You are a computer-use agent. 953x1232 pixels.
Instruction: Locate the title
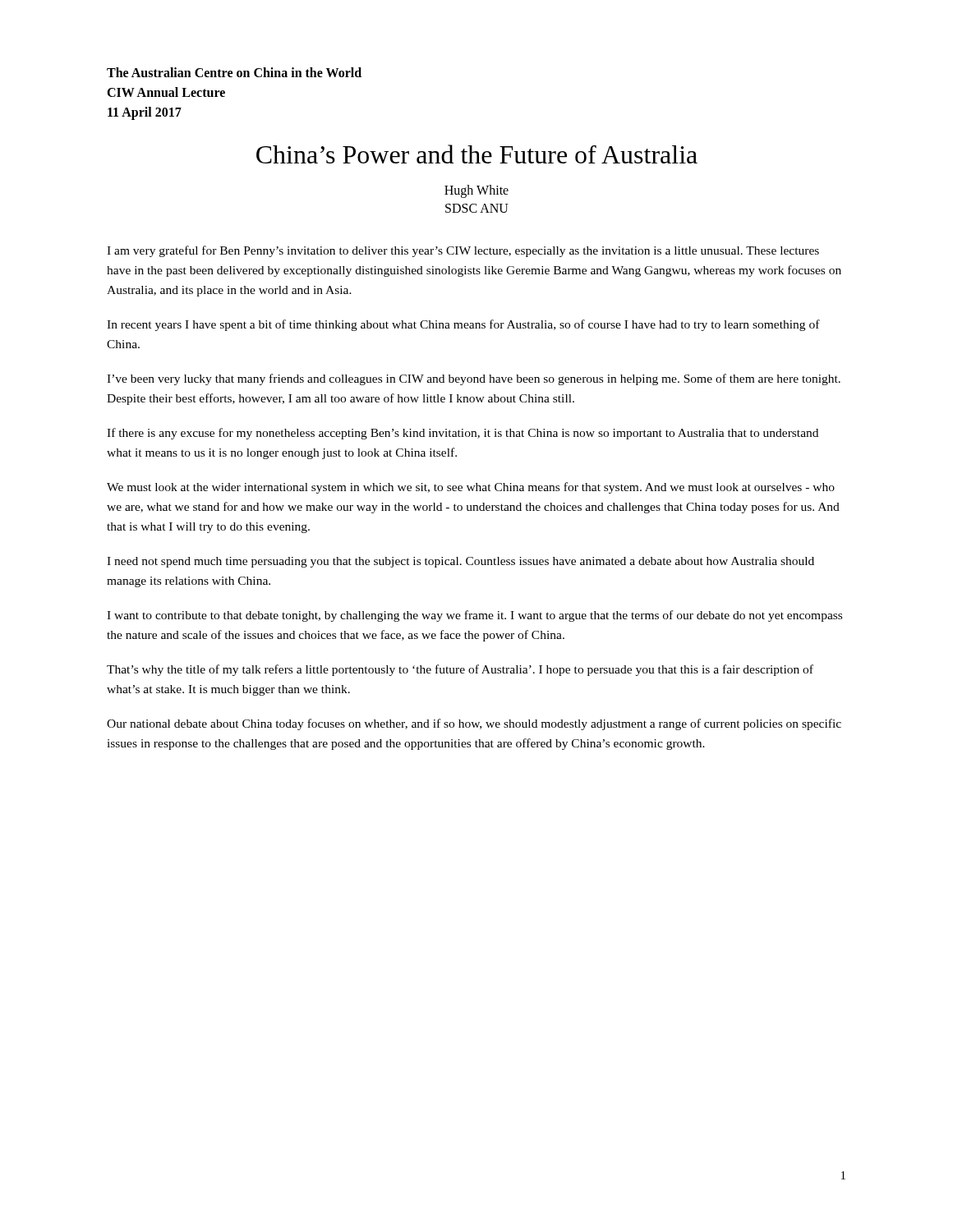click(476, 155)
